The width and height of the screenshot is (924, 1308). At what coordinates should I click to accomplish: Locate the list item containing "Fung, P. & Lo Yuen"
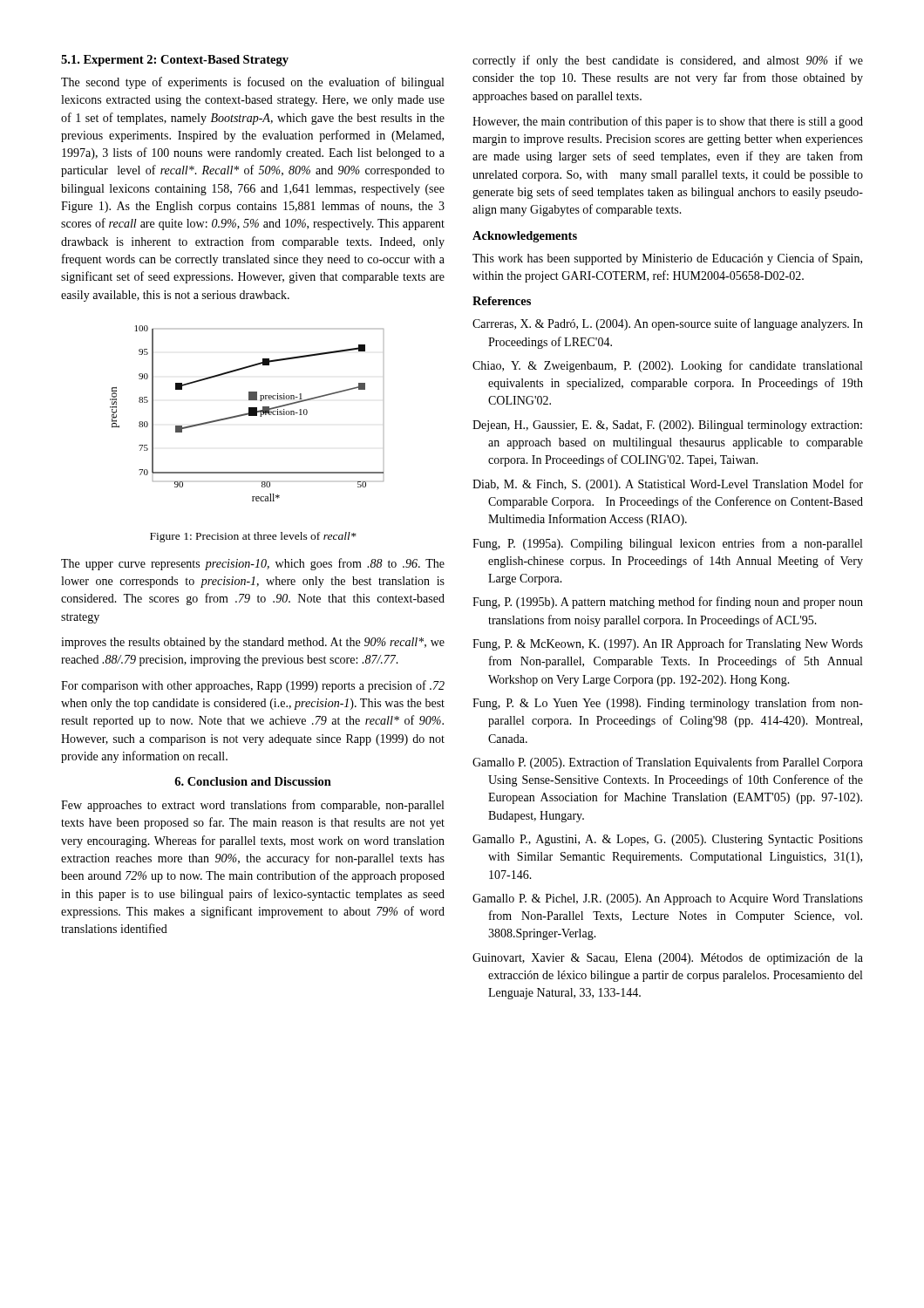click(668, 721)
